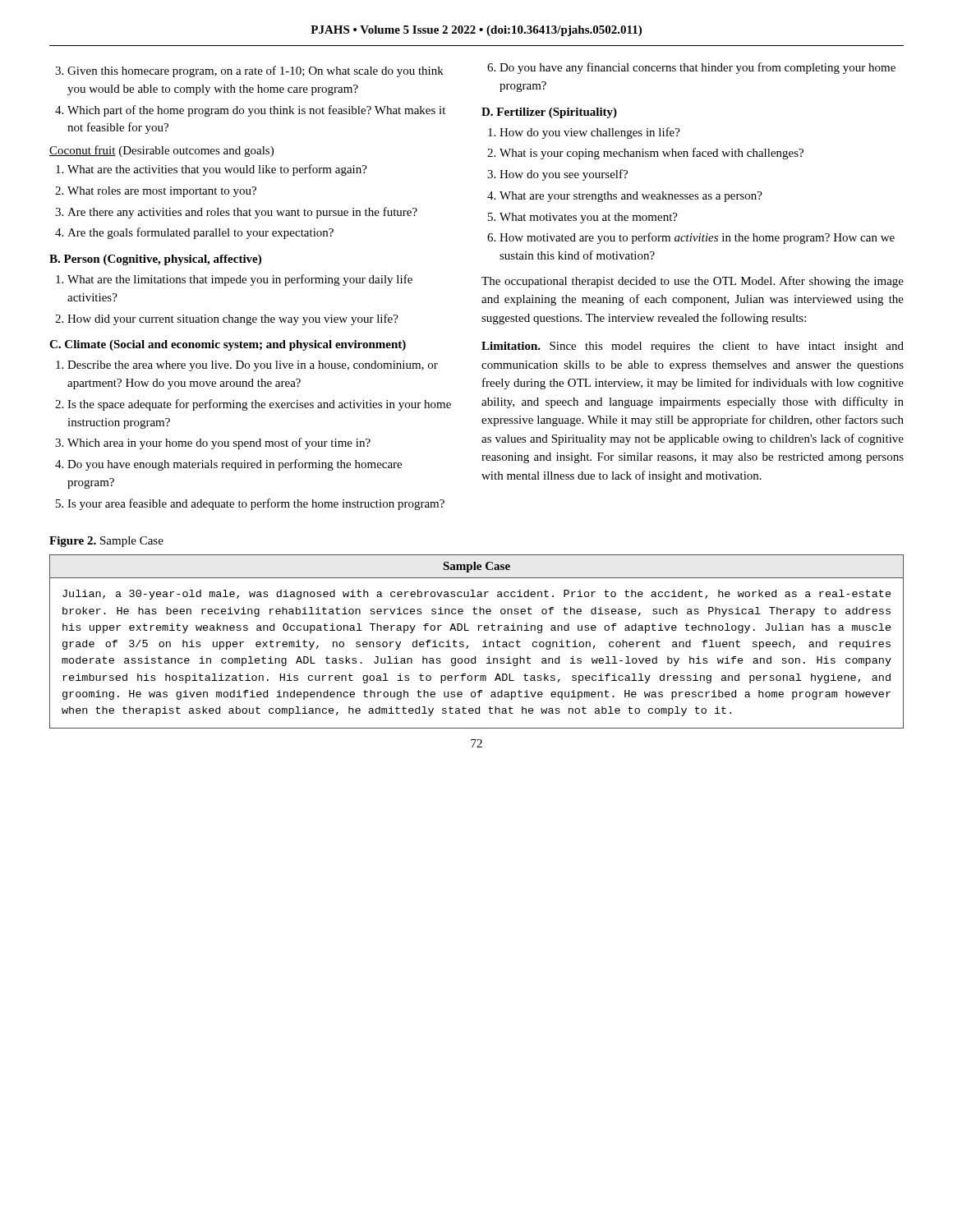
Task: Navigate to the element starting "What are the limitations that impede you"
Action: click(240, 288)
